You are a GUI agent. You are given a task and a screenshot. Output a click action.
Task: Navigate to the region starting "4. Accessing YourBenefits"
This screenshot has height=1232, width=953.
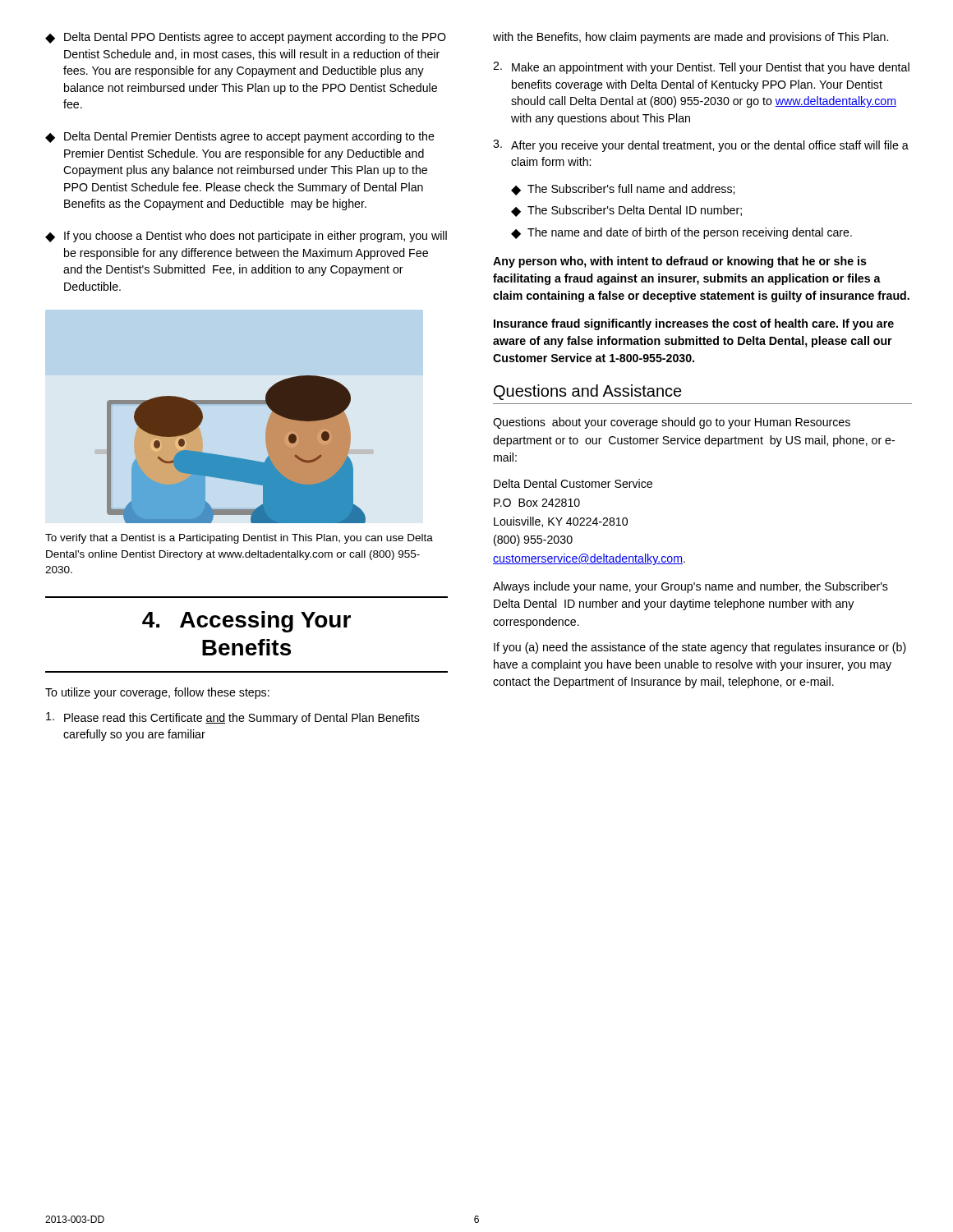coord(246,634)
